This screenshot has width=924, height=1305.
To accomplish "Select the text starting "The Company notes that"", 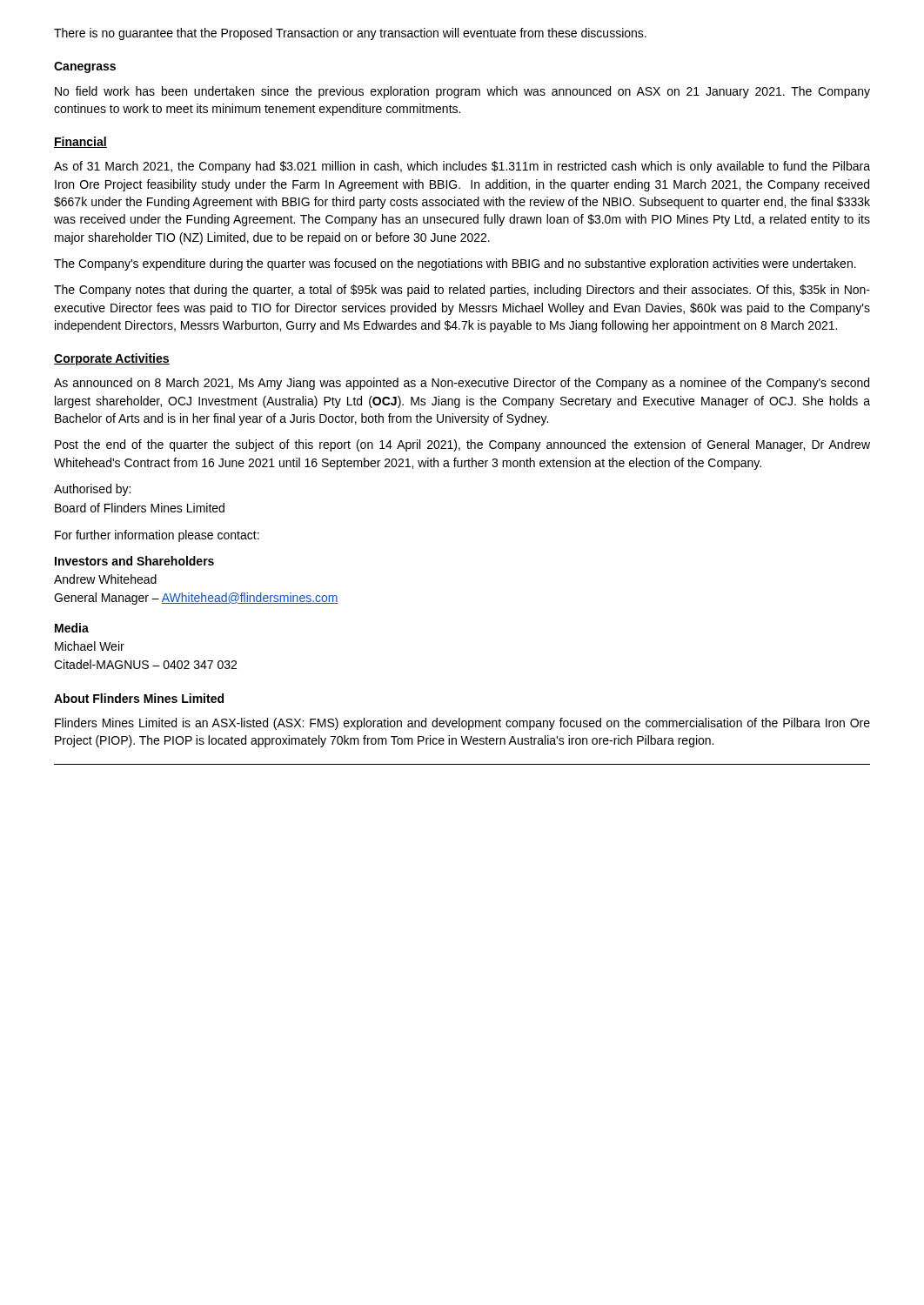I will tap(462, 308).
